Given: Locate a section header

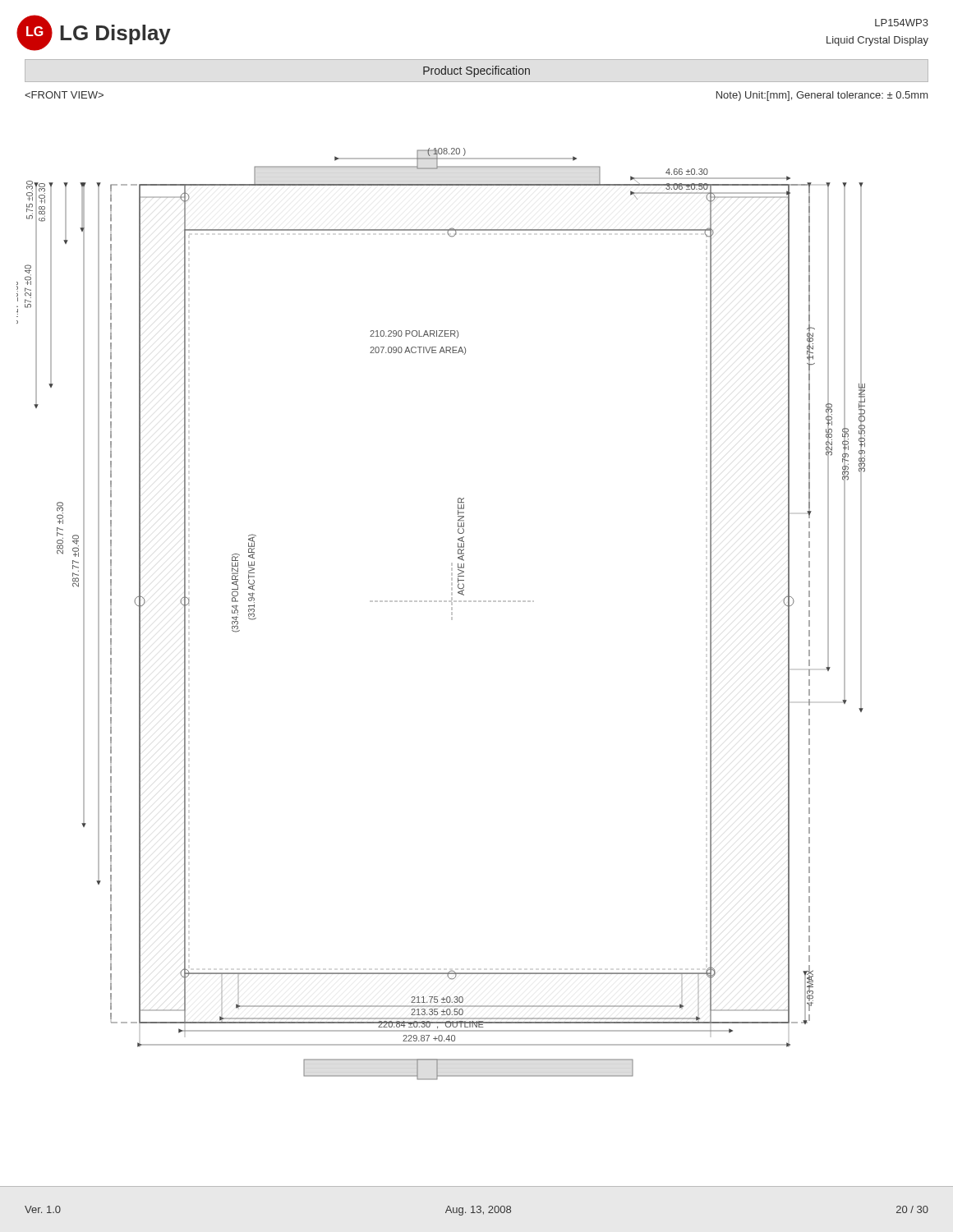Looking at the screenshot, I should click(x=476, y=71).
